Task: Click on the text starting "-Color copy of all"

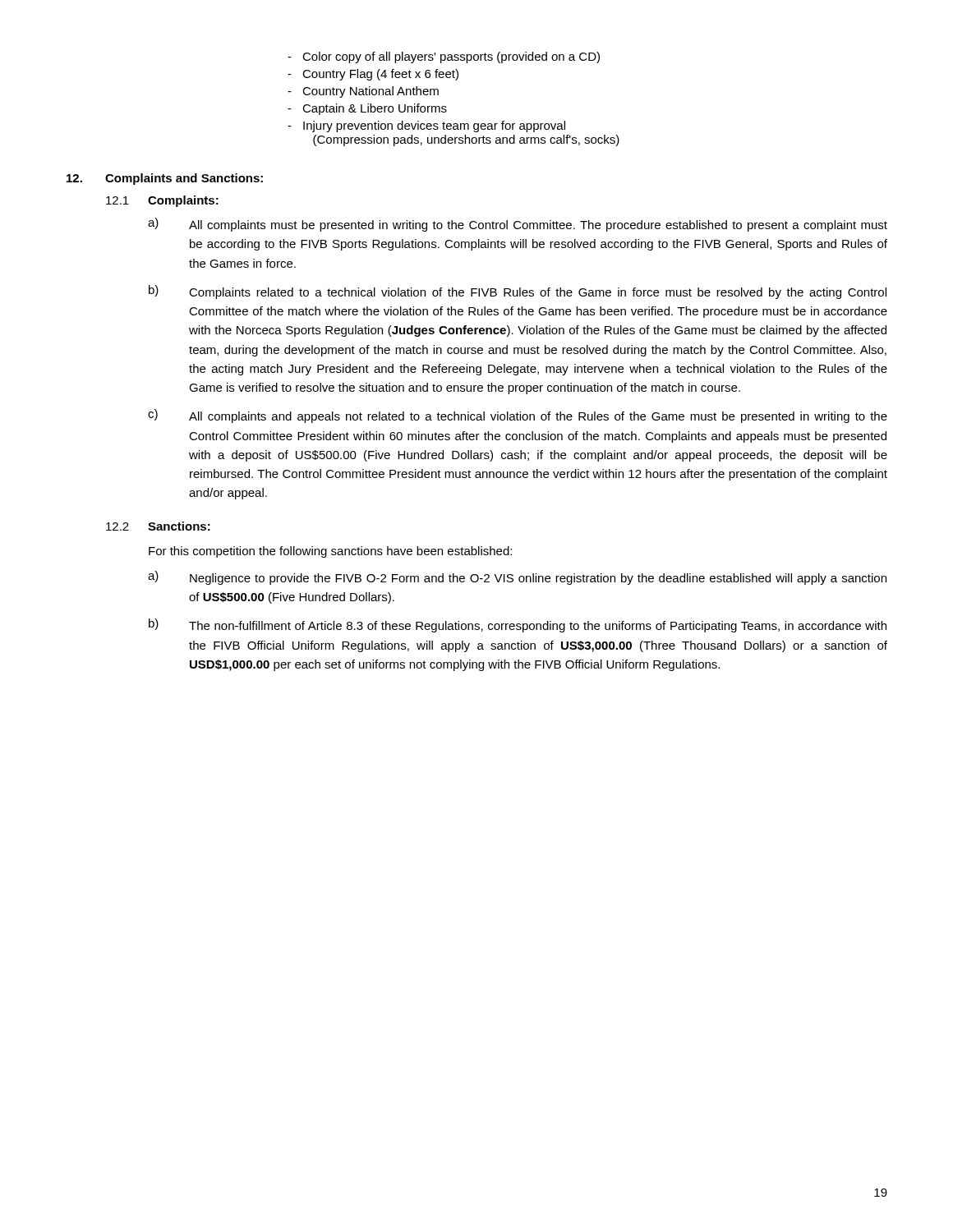Action: pos(444,57)
